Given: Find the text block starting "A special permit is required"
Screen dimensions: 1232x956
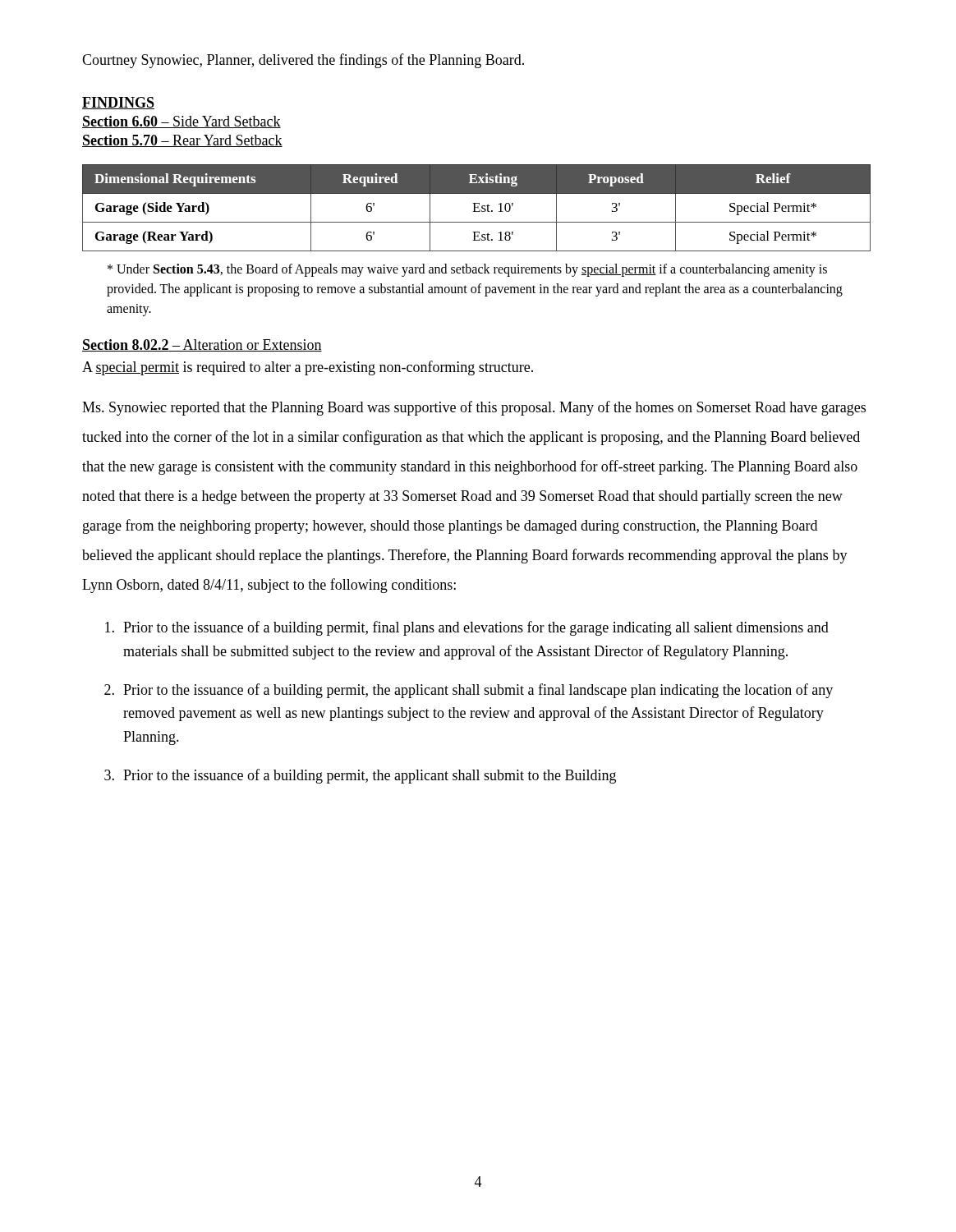Looking at the screenshot, I should tap(308, 367).
